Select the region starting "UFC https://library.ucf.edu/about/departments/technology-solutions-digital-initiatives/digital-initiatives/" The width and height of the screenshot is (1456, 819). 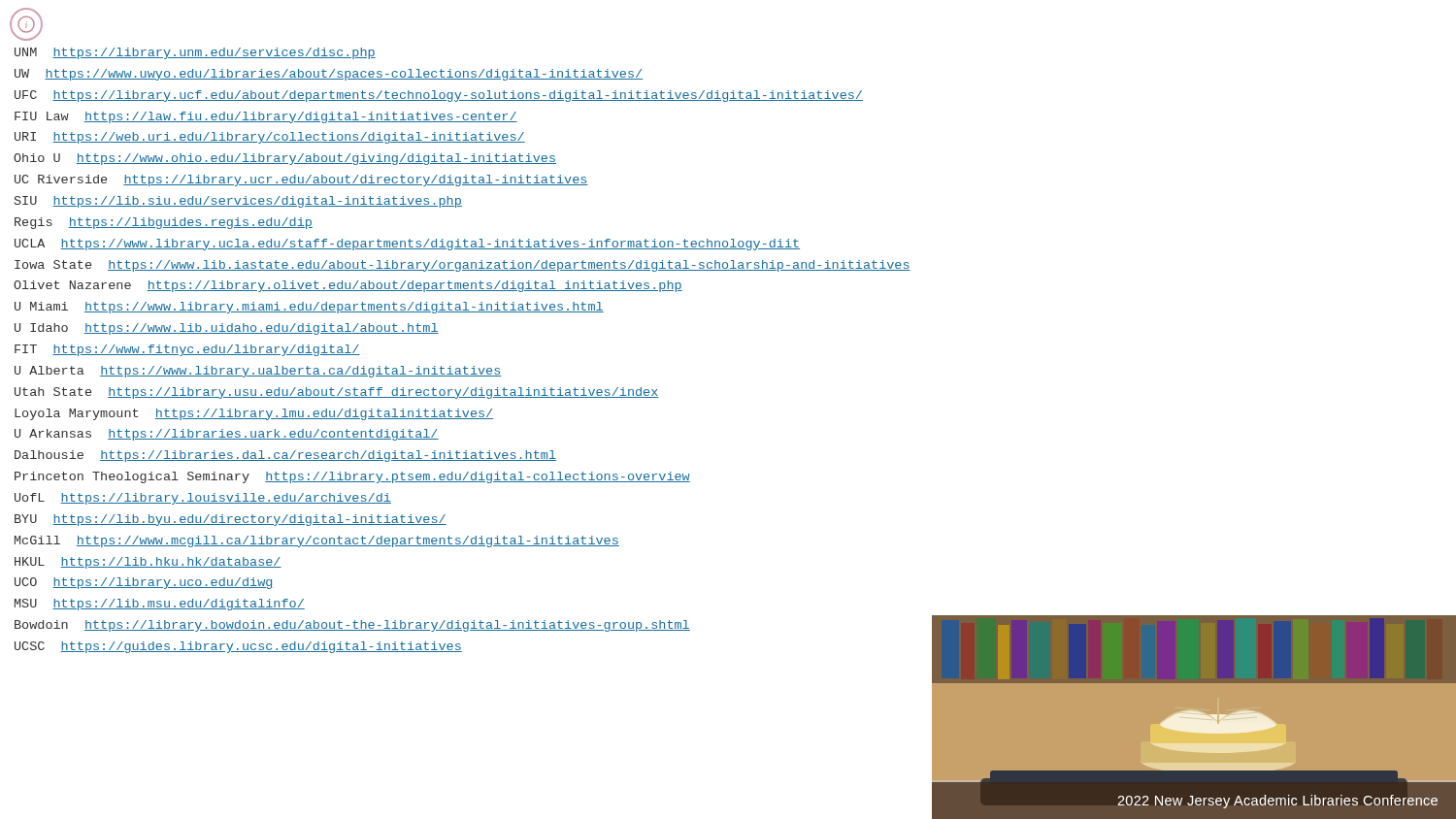tap(438, 95)
